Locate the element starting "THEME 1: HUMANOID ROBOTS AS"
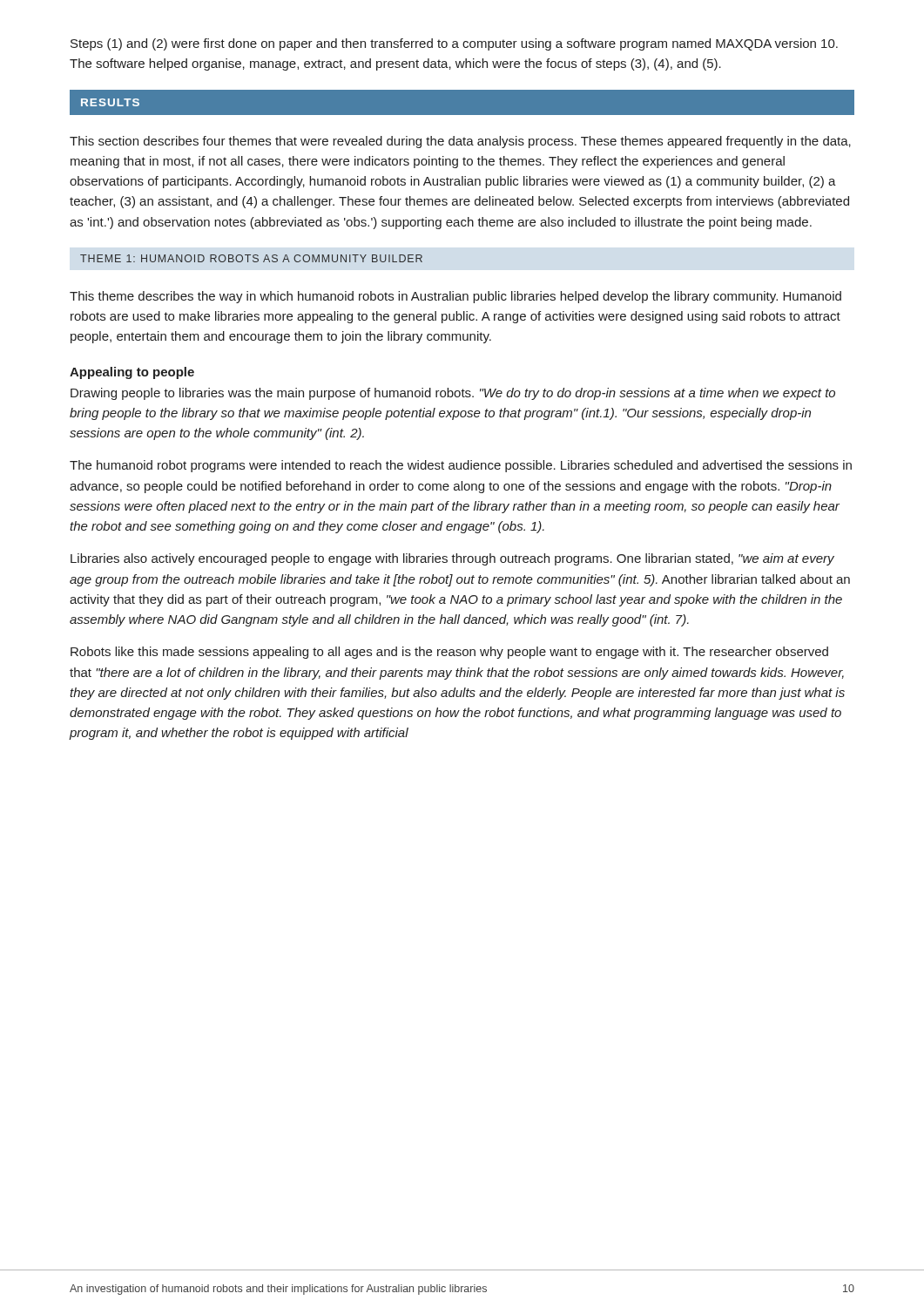The image size is (924, 1307). [x=252, y=259]
